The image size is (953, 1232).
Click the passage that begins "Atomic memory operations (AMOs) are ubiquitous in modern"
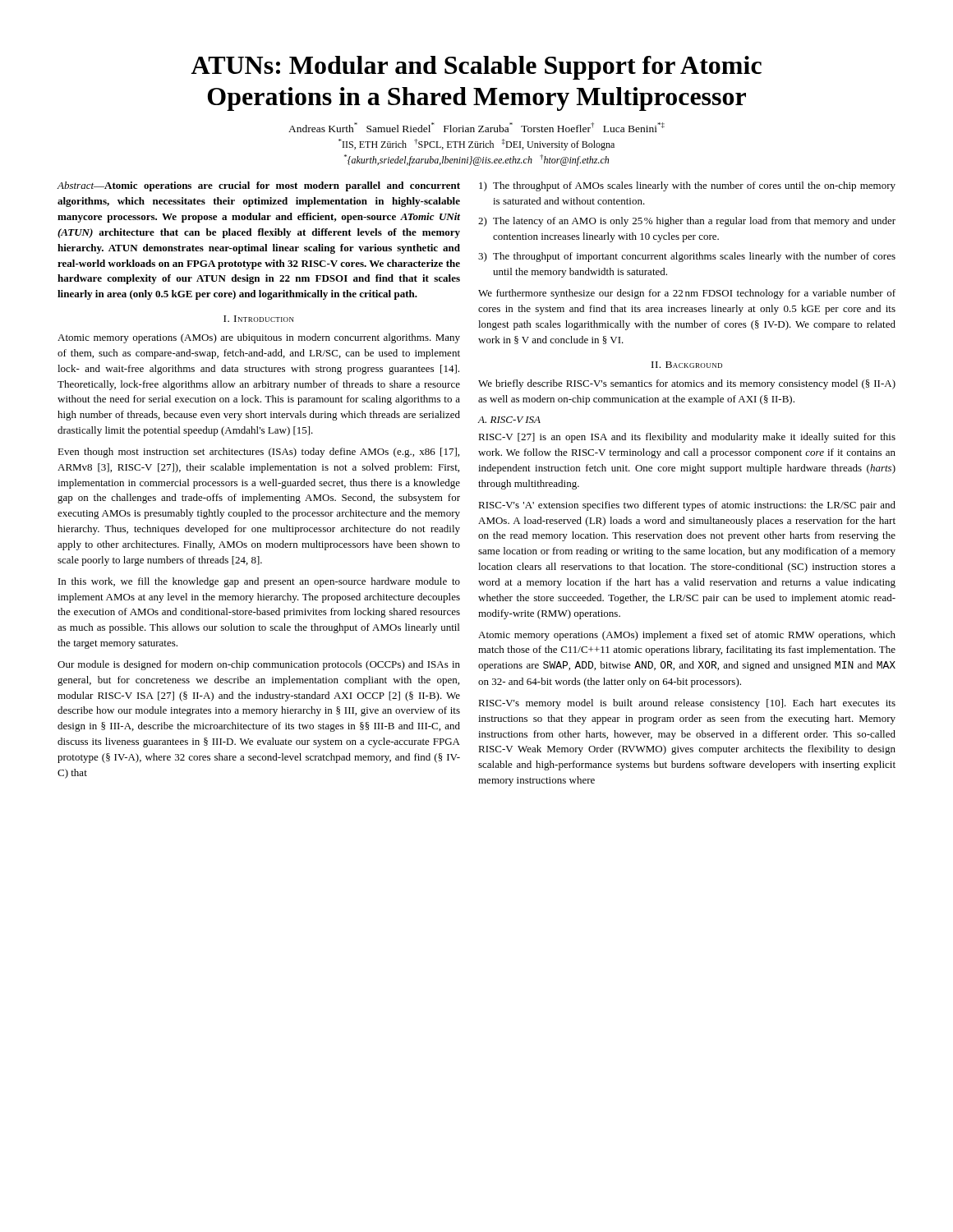tap(259, 556)
